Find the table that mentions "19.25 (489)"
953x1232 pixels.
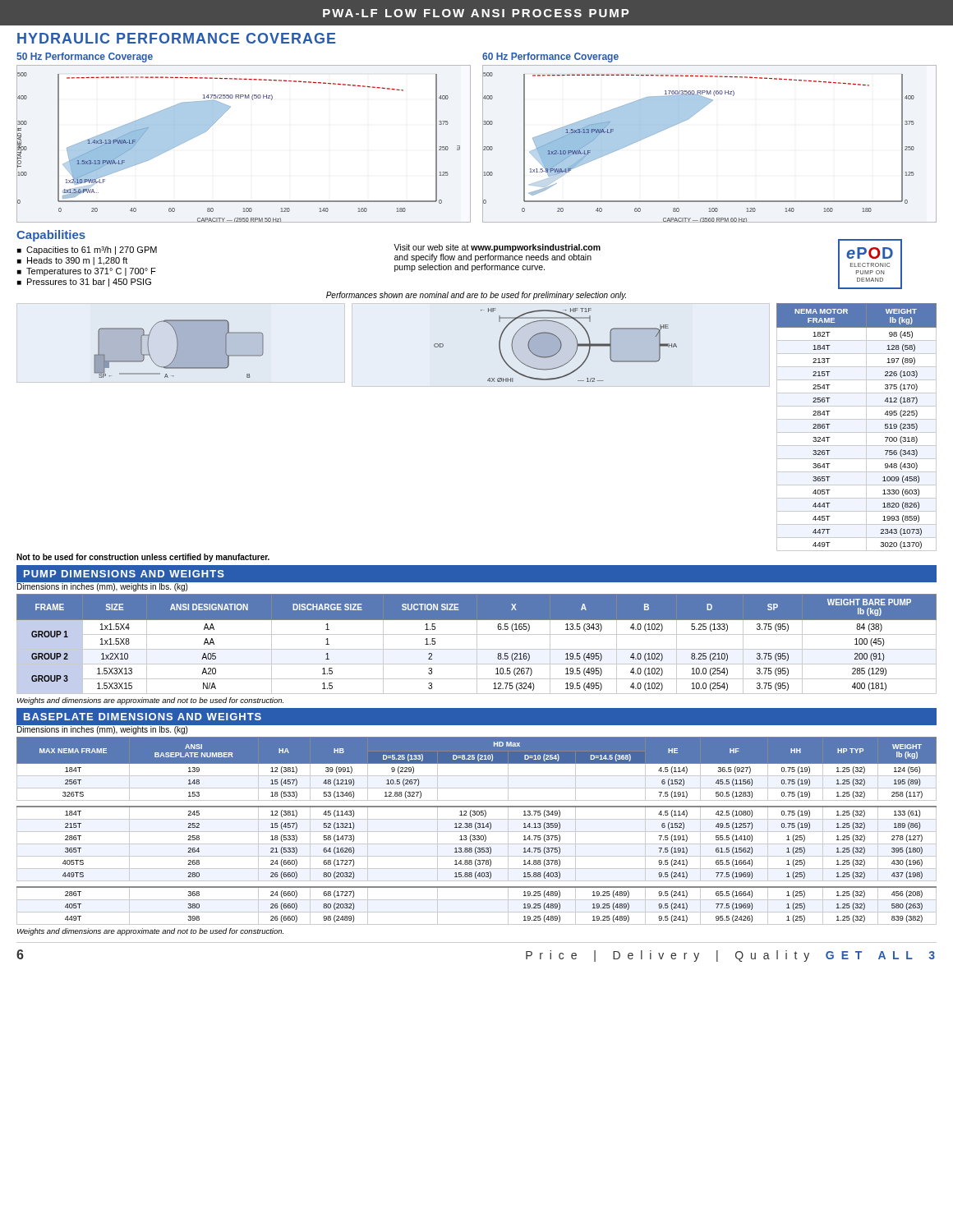pyautogui.click(x=476, y=831)
